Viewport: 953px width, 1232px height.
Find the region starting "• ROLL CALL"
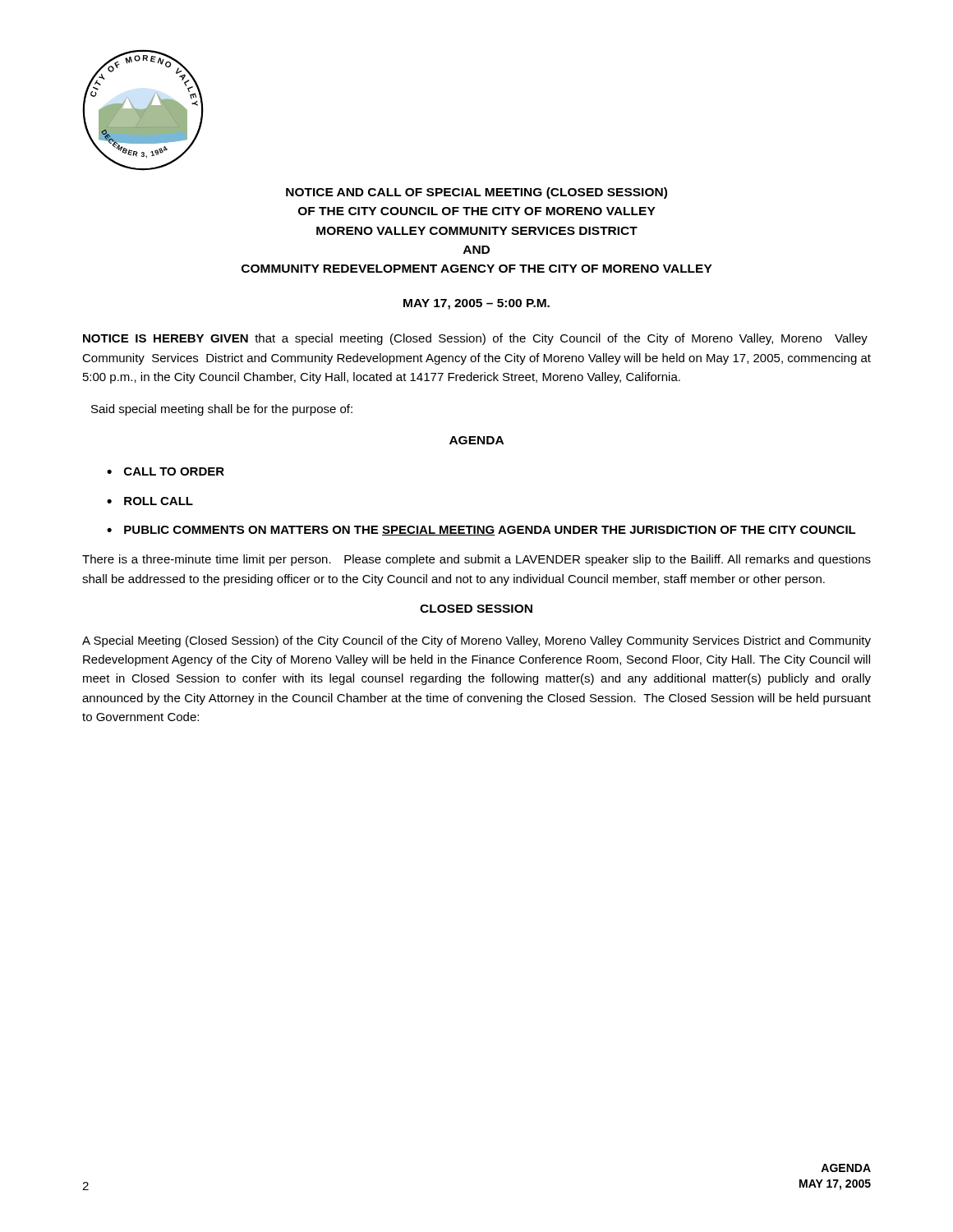click(150, 501)
